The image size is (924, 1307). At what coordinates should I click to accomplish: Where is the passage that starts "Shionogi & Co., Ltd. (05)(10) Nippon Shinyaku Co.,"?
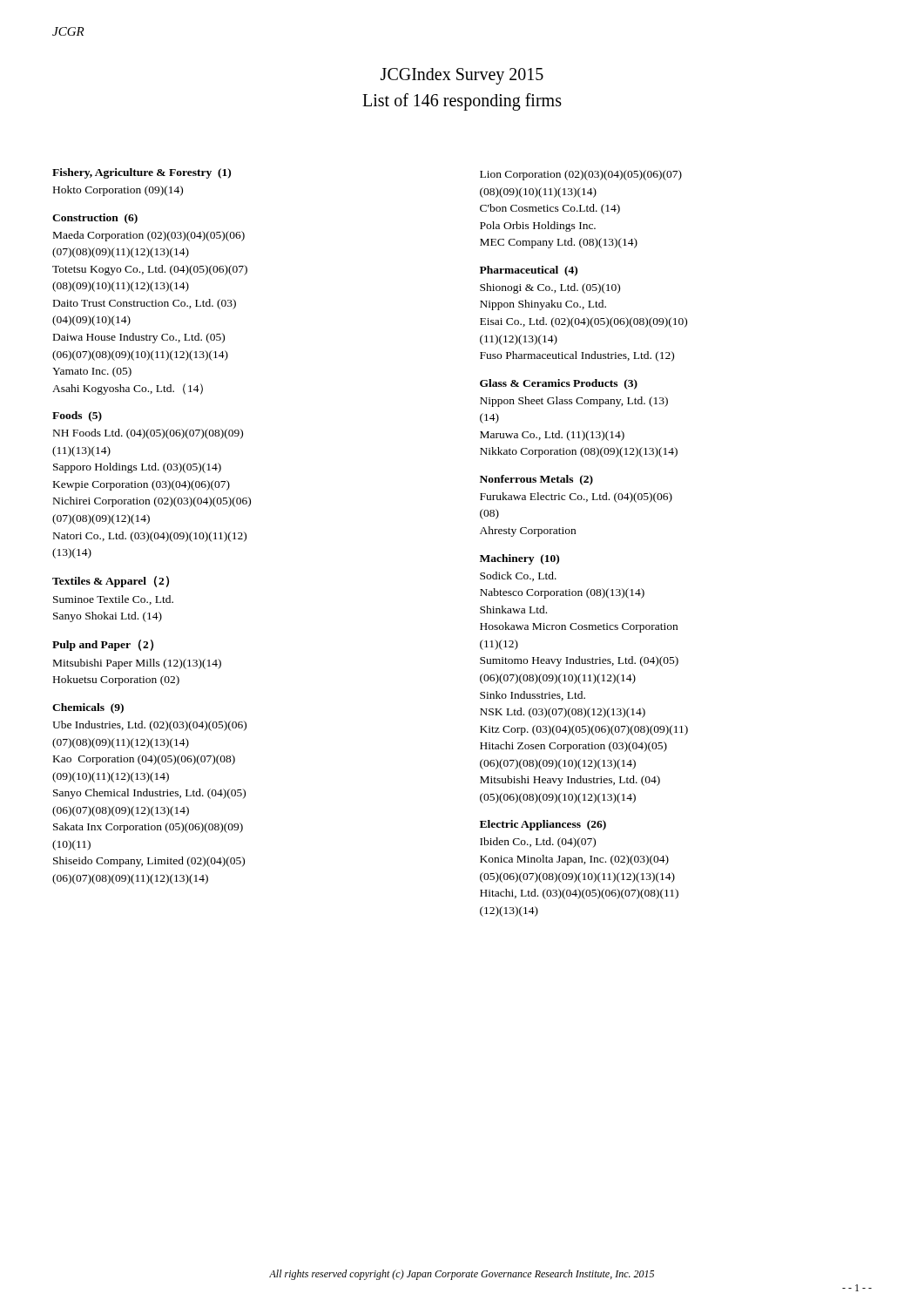tap(584, 321)
